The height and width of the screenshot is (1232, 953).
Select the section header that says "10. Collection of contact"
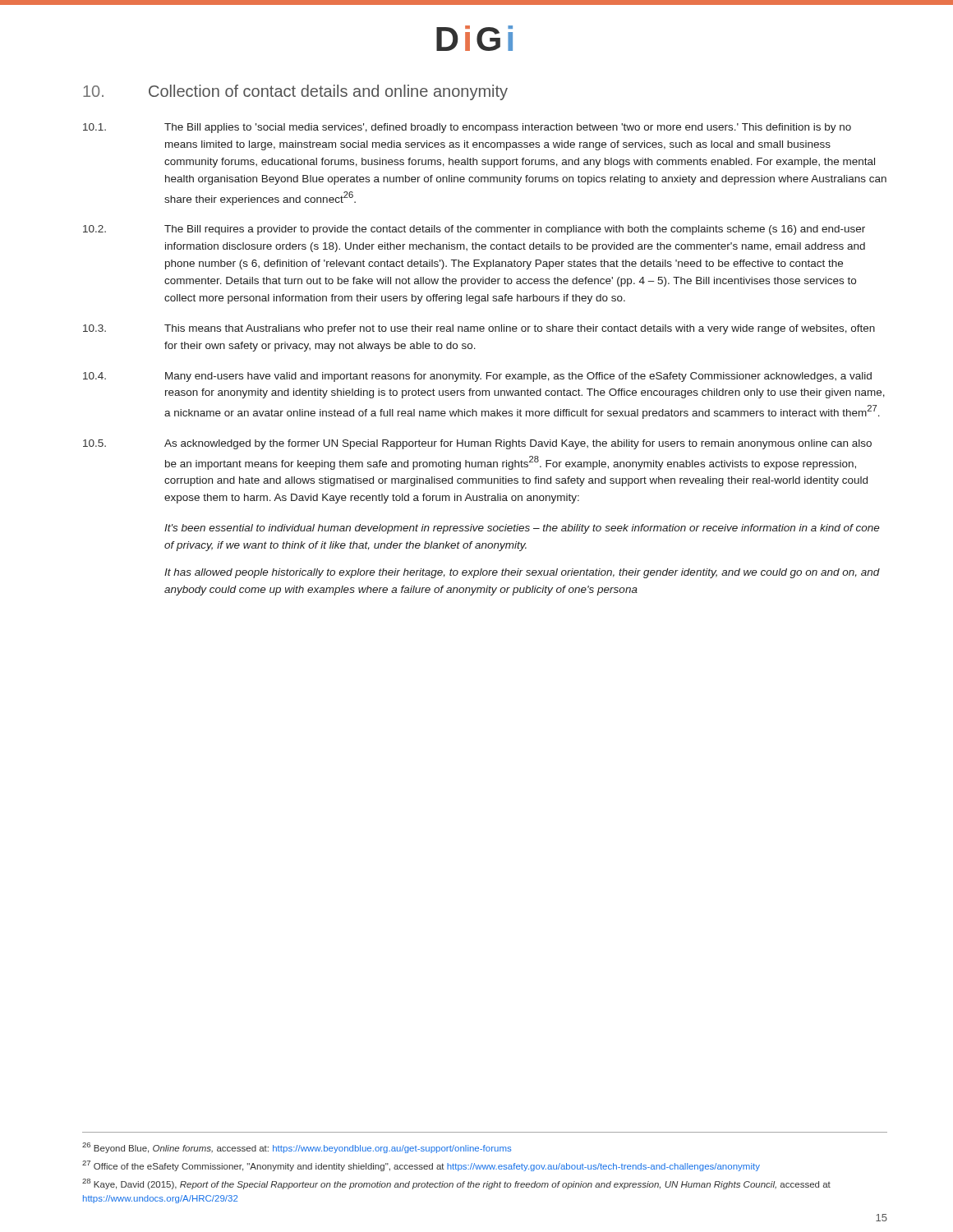[295, 92]
